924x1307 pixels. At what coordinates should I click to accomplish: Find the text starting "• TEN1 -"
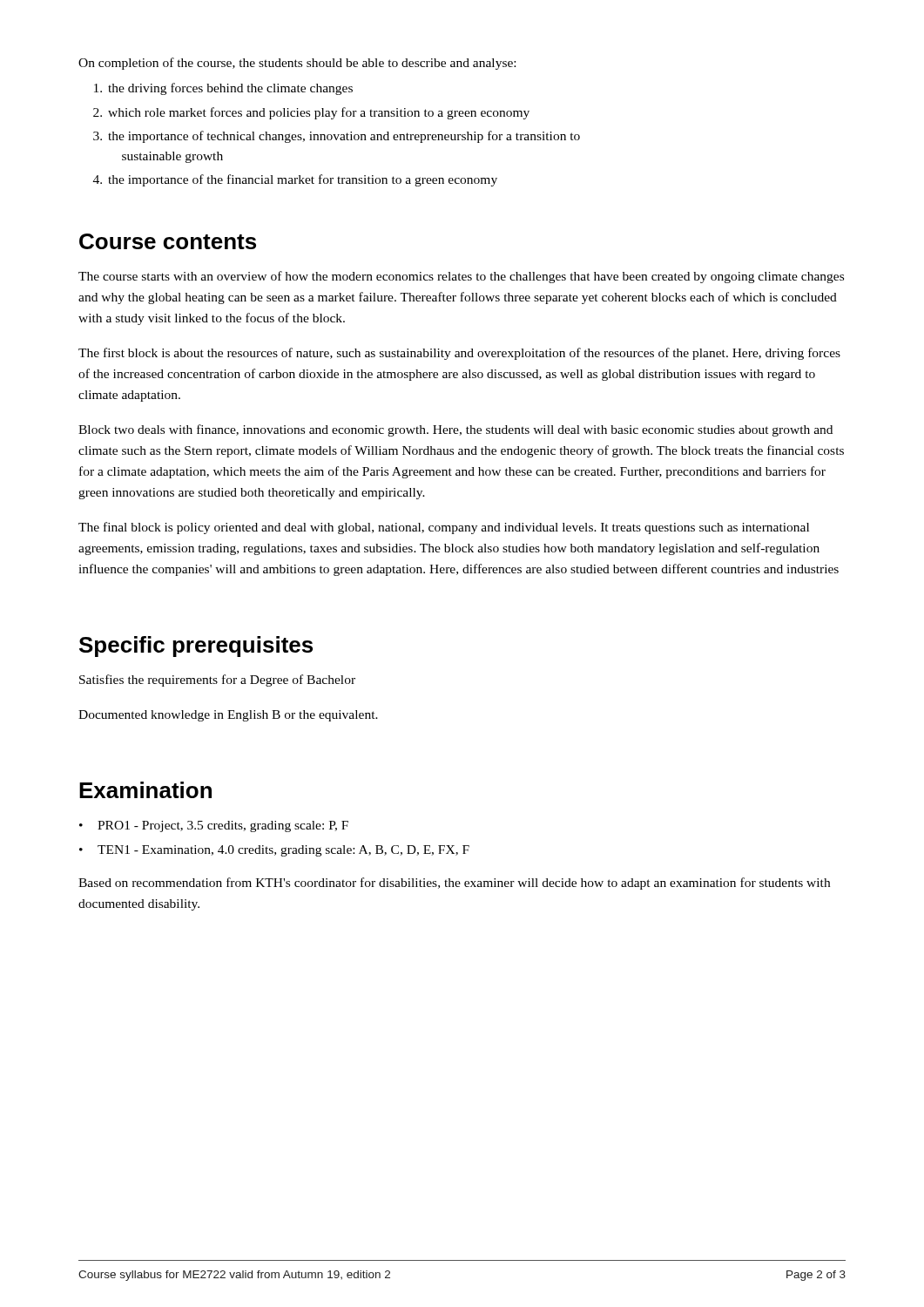(x=274, y=849)
